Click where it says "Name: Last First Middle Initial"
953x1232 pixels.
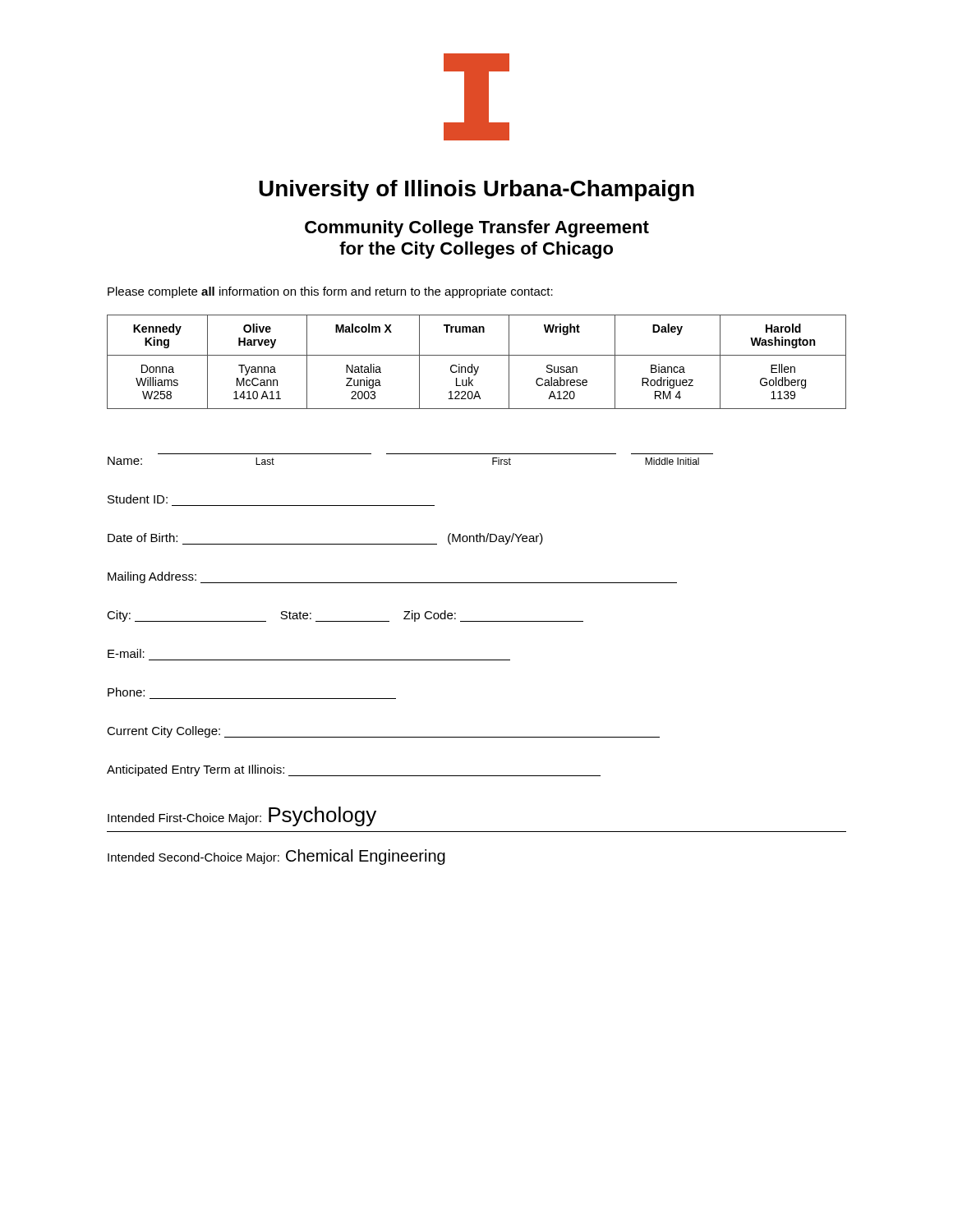(x=410, y=453)
